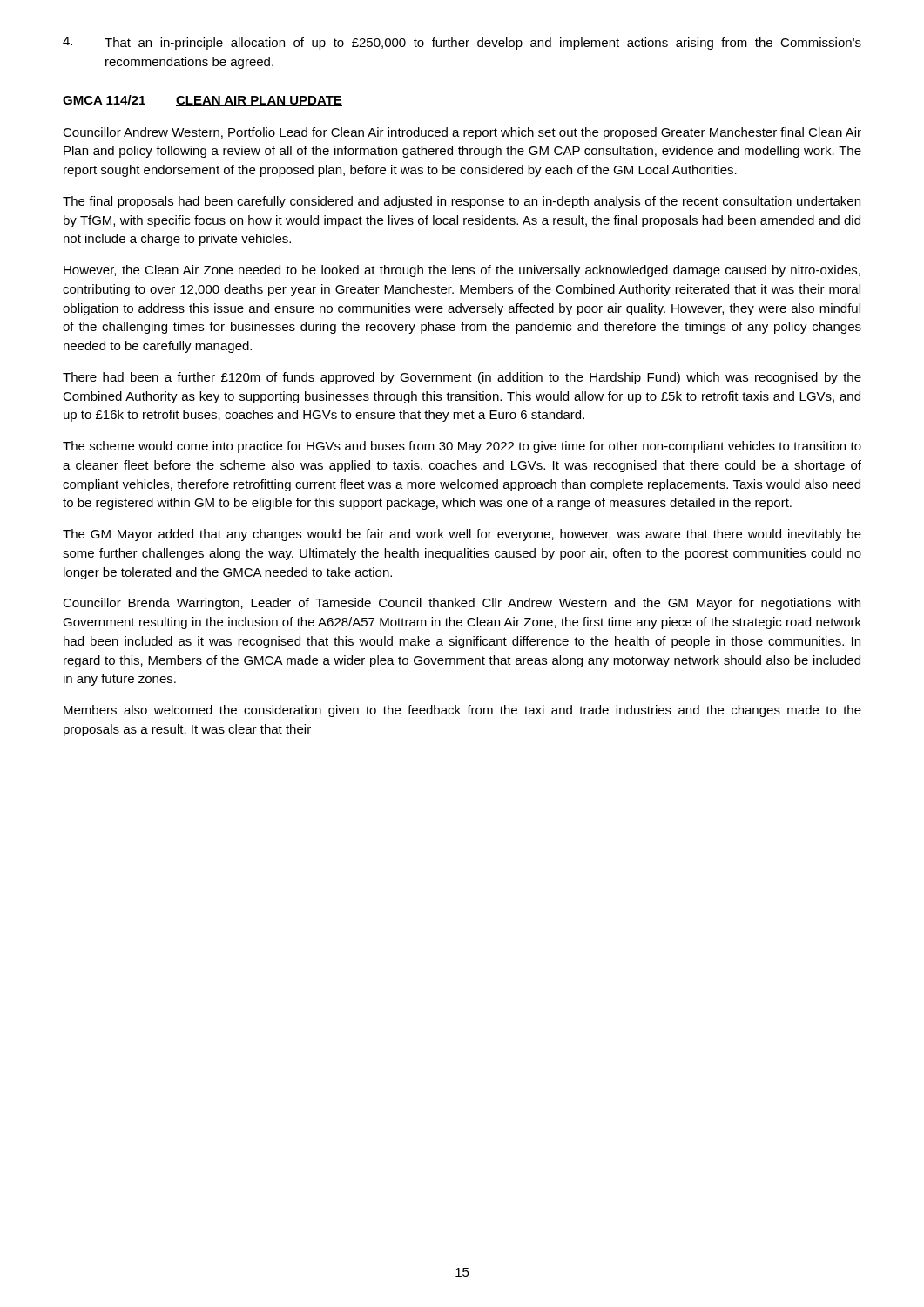Point to the block beginning "The scheme would come into practice for"

(x=462, y=474)
